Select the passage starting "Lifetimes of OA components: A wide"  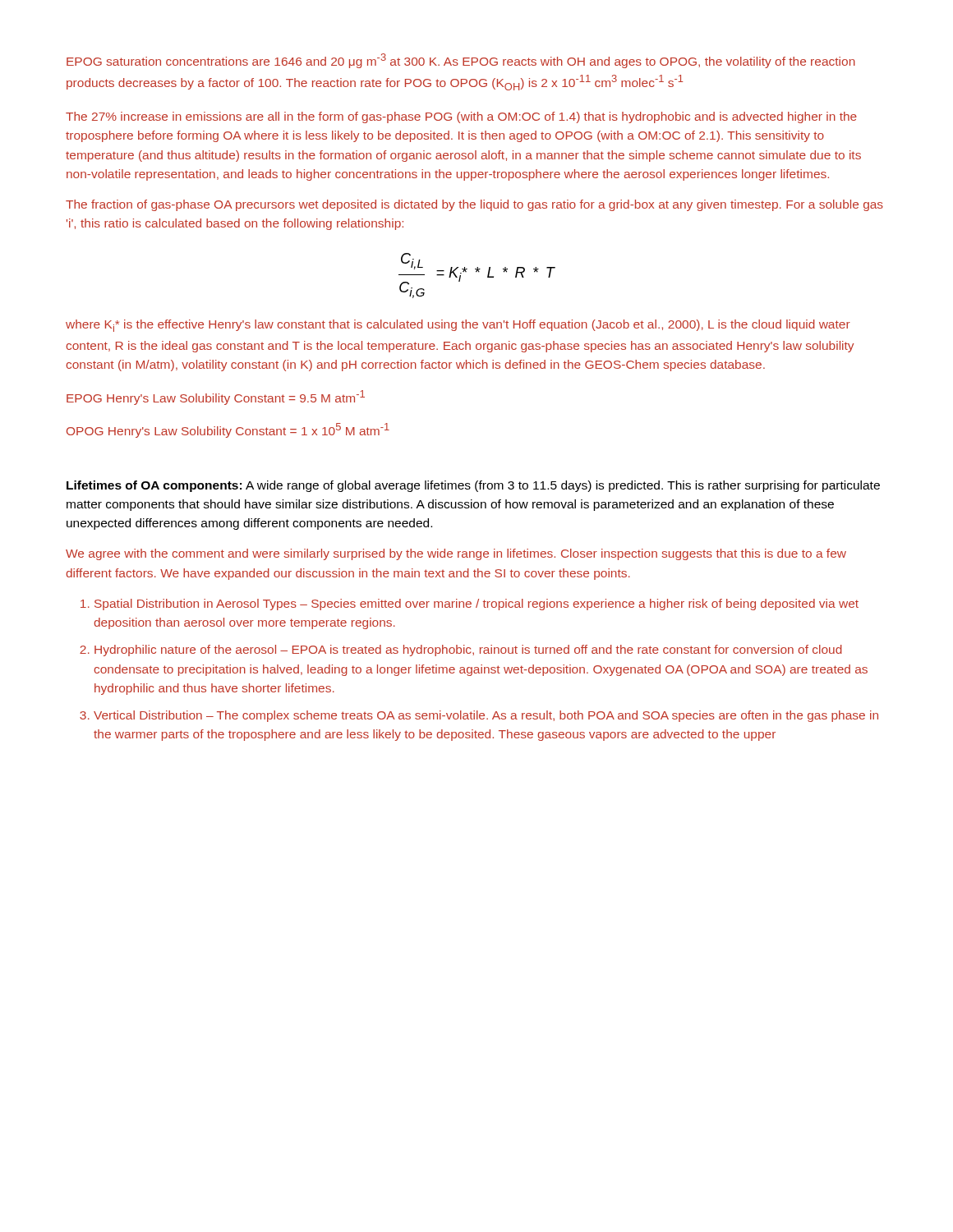tap(473, 504)
